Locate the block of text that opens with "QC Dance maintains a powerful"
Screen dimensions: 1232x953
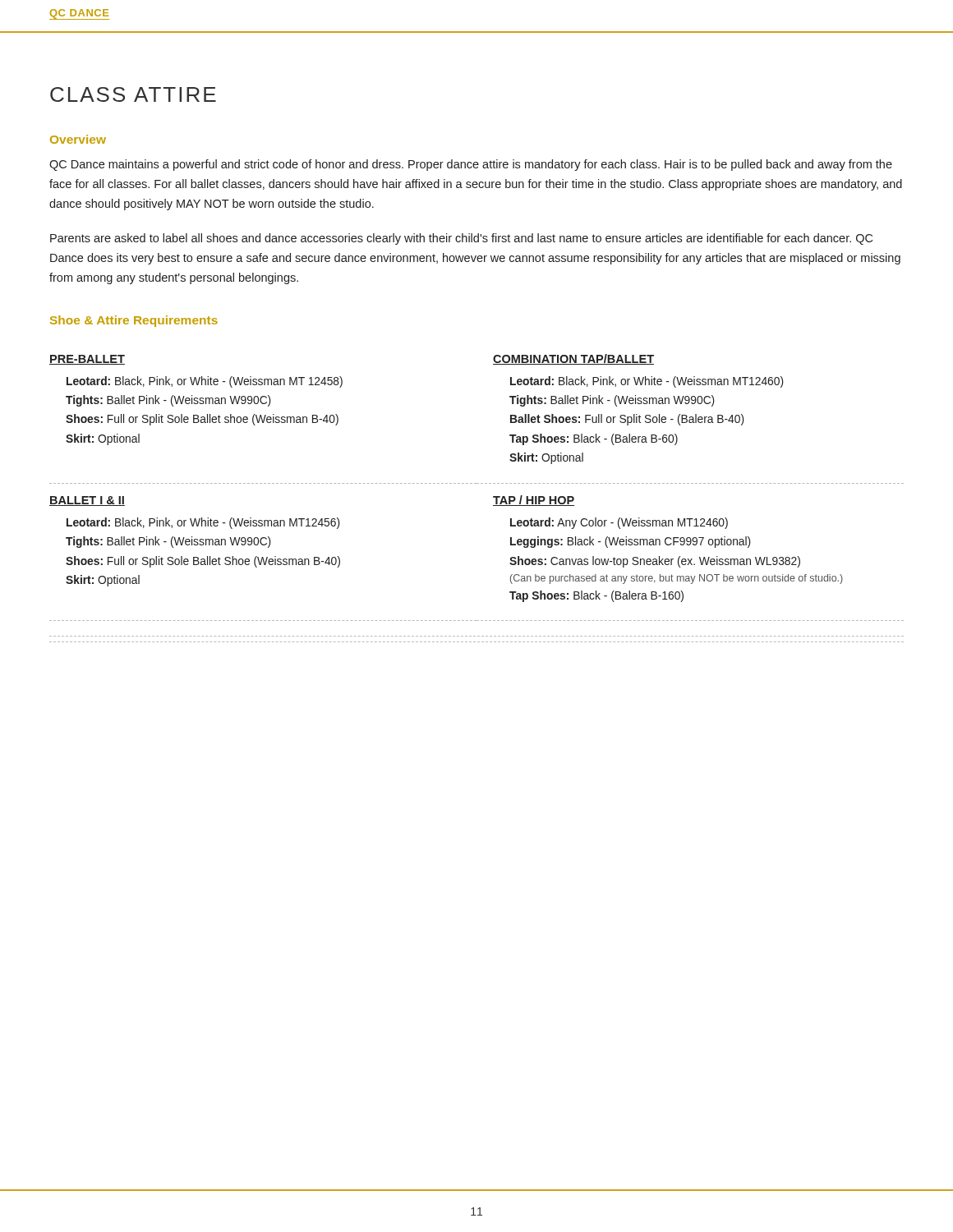pyautogui.click(x=476, y=184)
